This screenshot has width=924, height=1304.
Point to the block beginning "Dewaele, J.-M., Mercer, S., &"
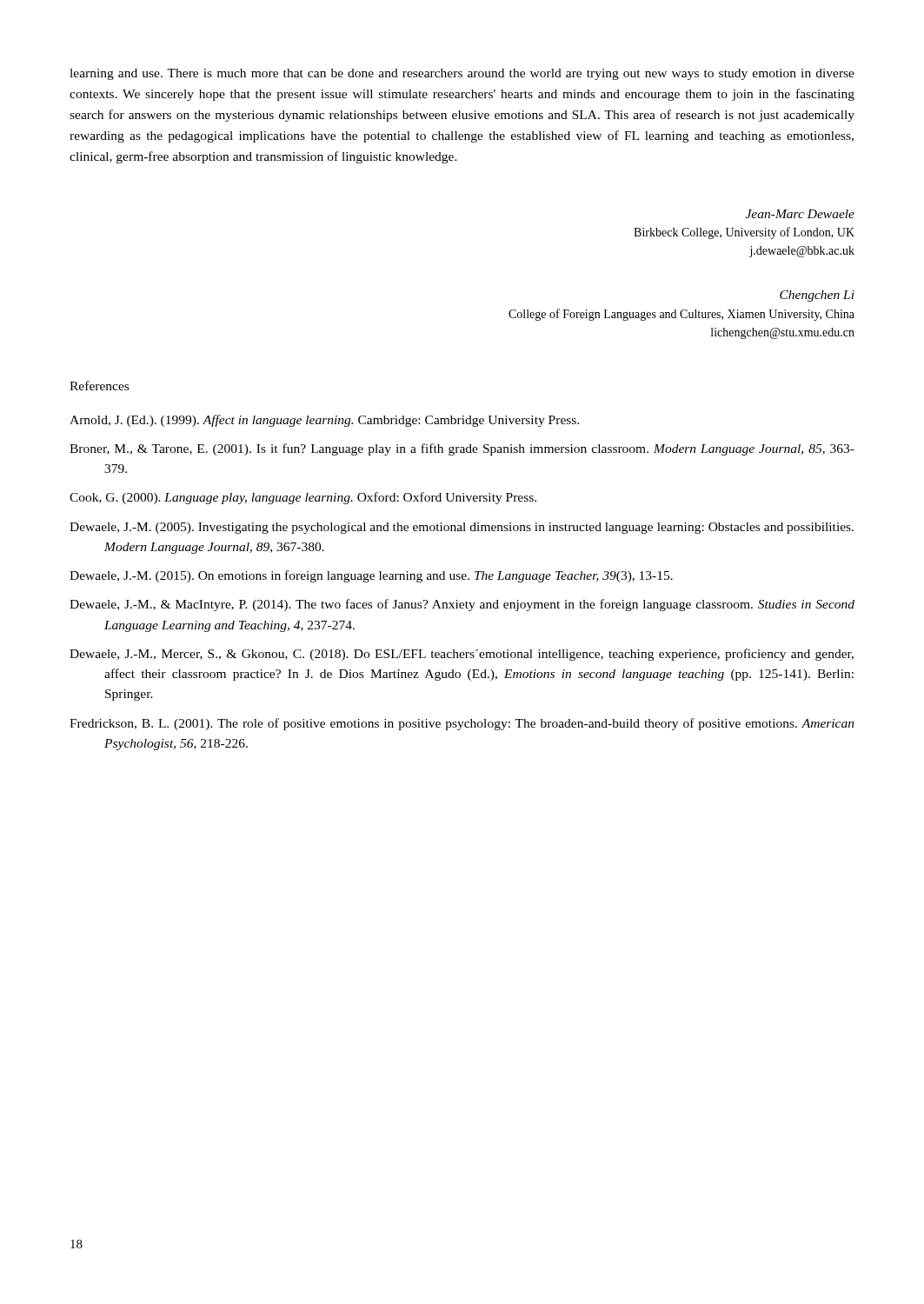pos(462,673)
